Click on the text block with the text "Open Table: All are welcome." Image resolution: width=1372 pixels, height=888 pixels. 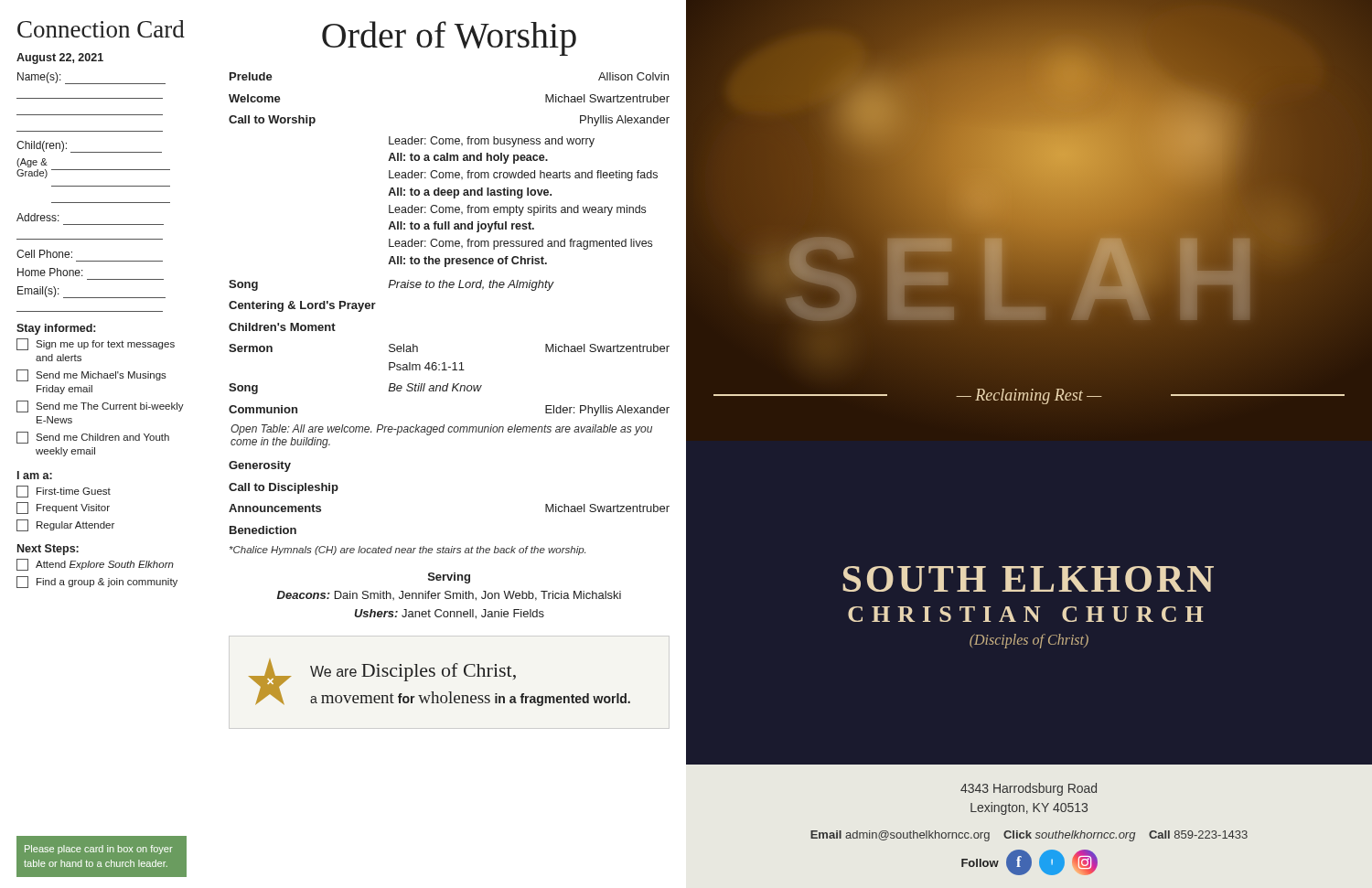click(x=442, y=435)
